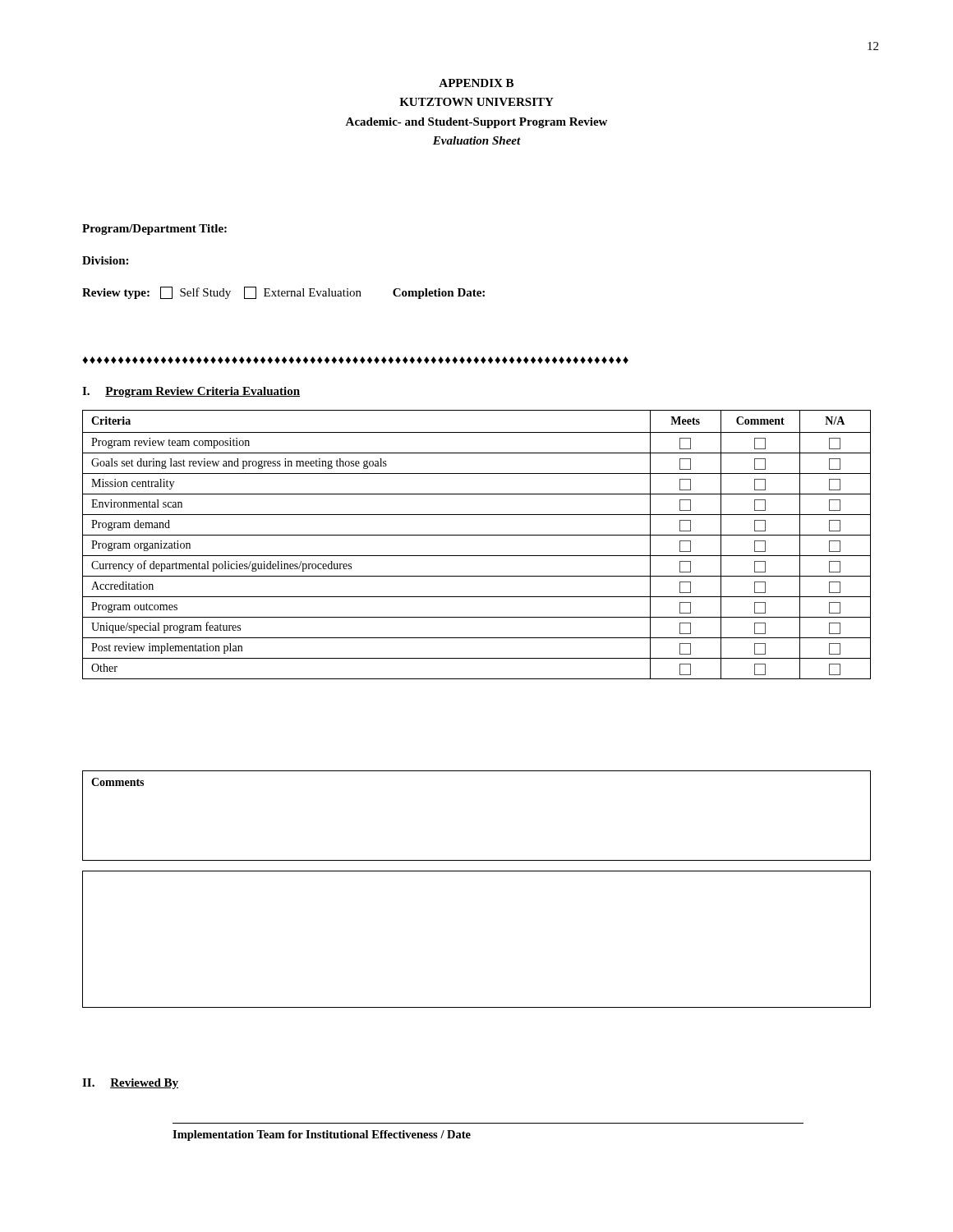The image size is (953, 1232).
Task: Where does it say "II. Reviewed By"?
Action: [x=130, y=1082]
